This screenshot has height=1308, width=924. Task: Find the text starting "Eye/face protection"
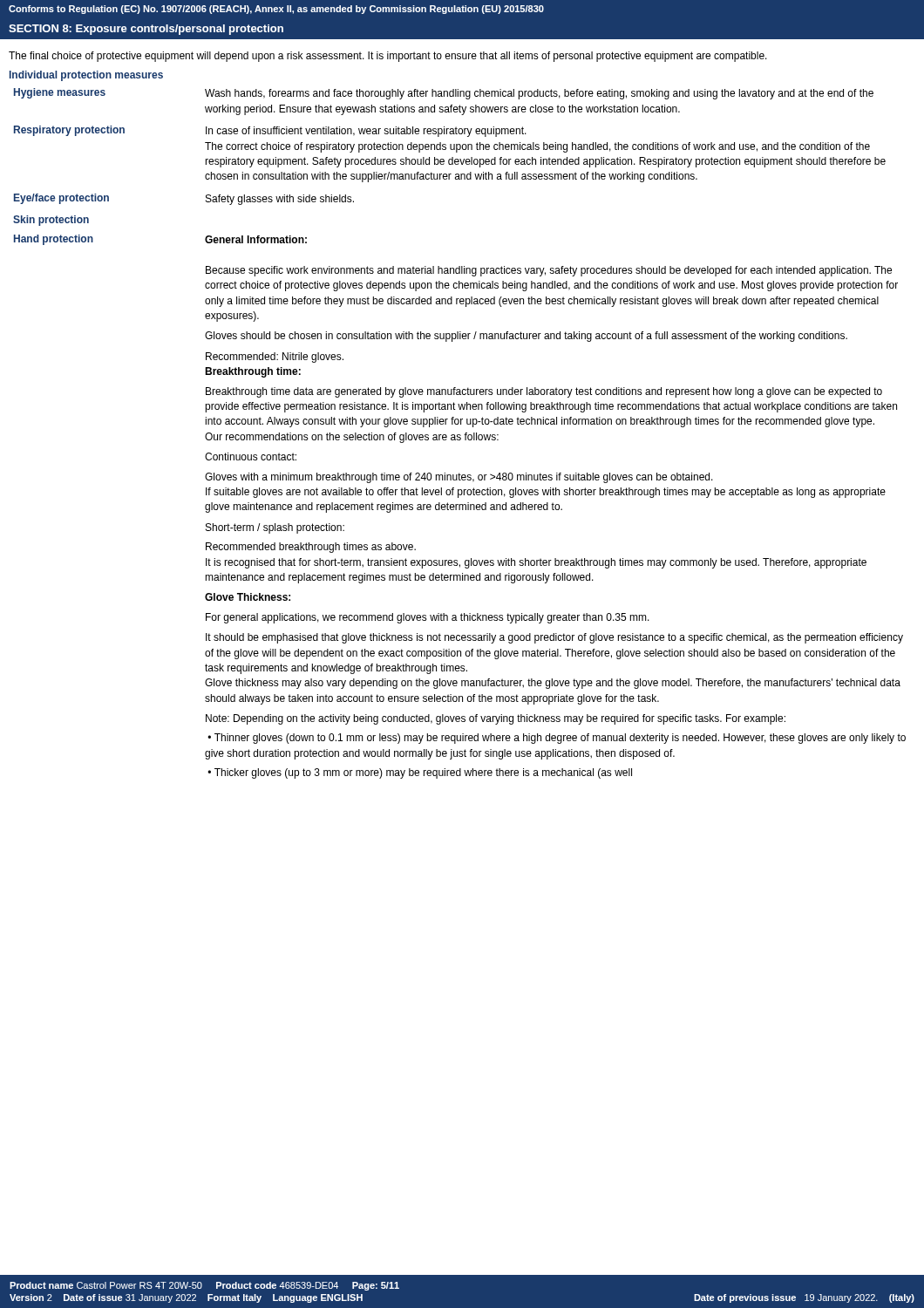pyautogui.click(x=61, y=198)
